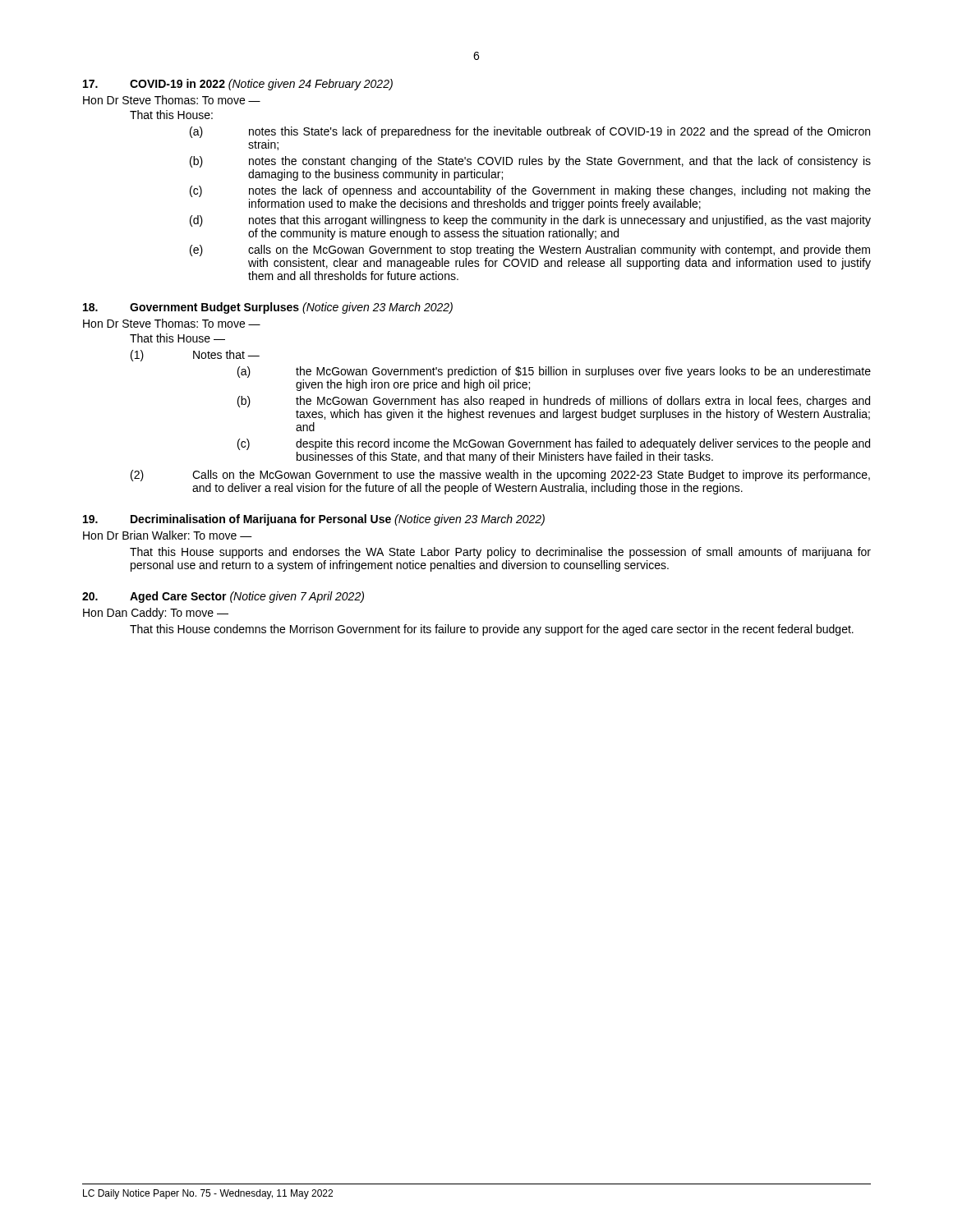Screen dimensions: 1232x953
Task: Point to the block beginning "Hon Dan Caddy: To move"
Action: point(155,613)
